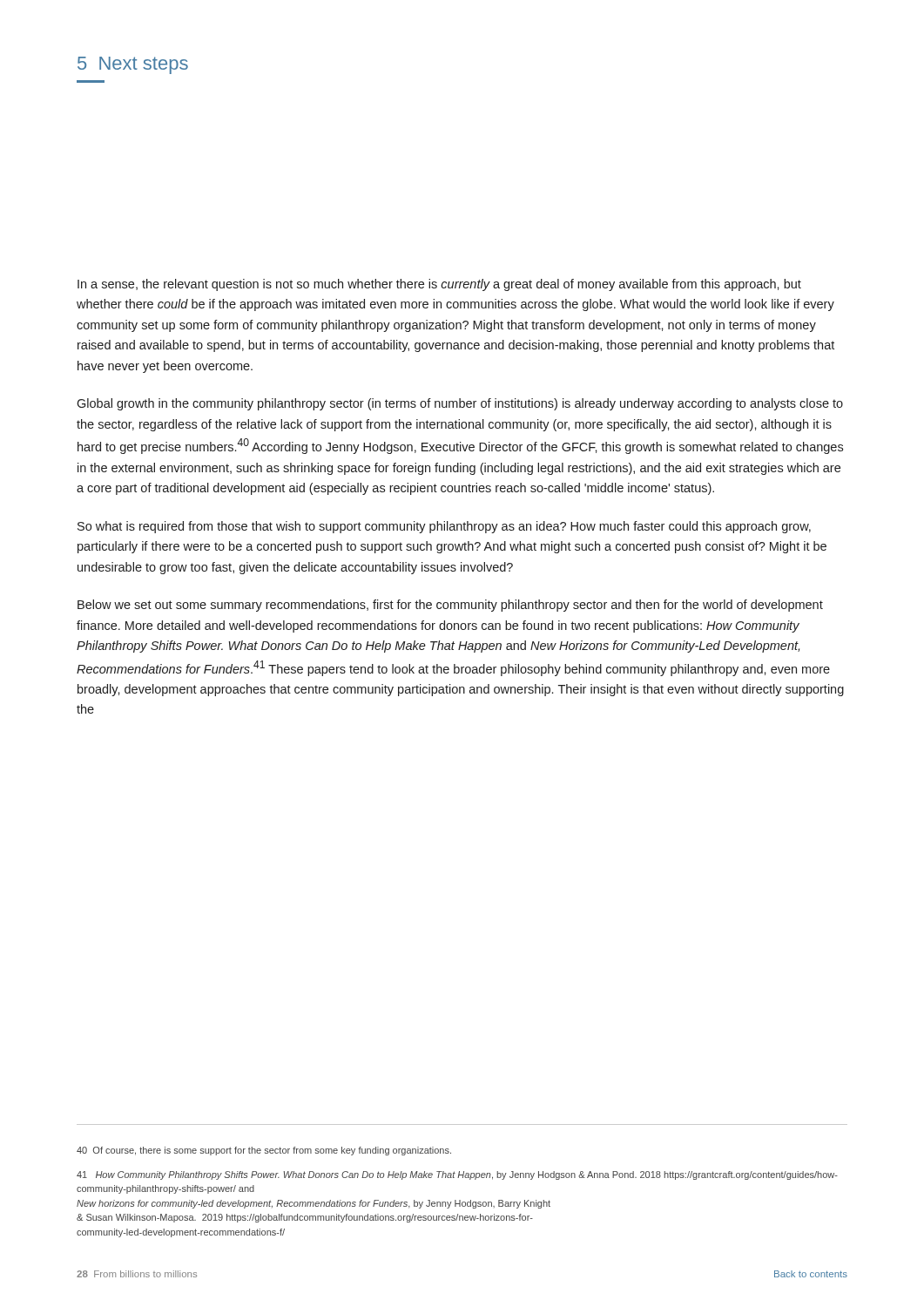Point to the block beginning "41 How Community Philanthropy Shifts Power. What Donors"
This screenshot has width=924, height=1307.
pyautogui.click(x=462, y=1203)
